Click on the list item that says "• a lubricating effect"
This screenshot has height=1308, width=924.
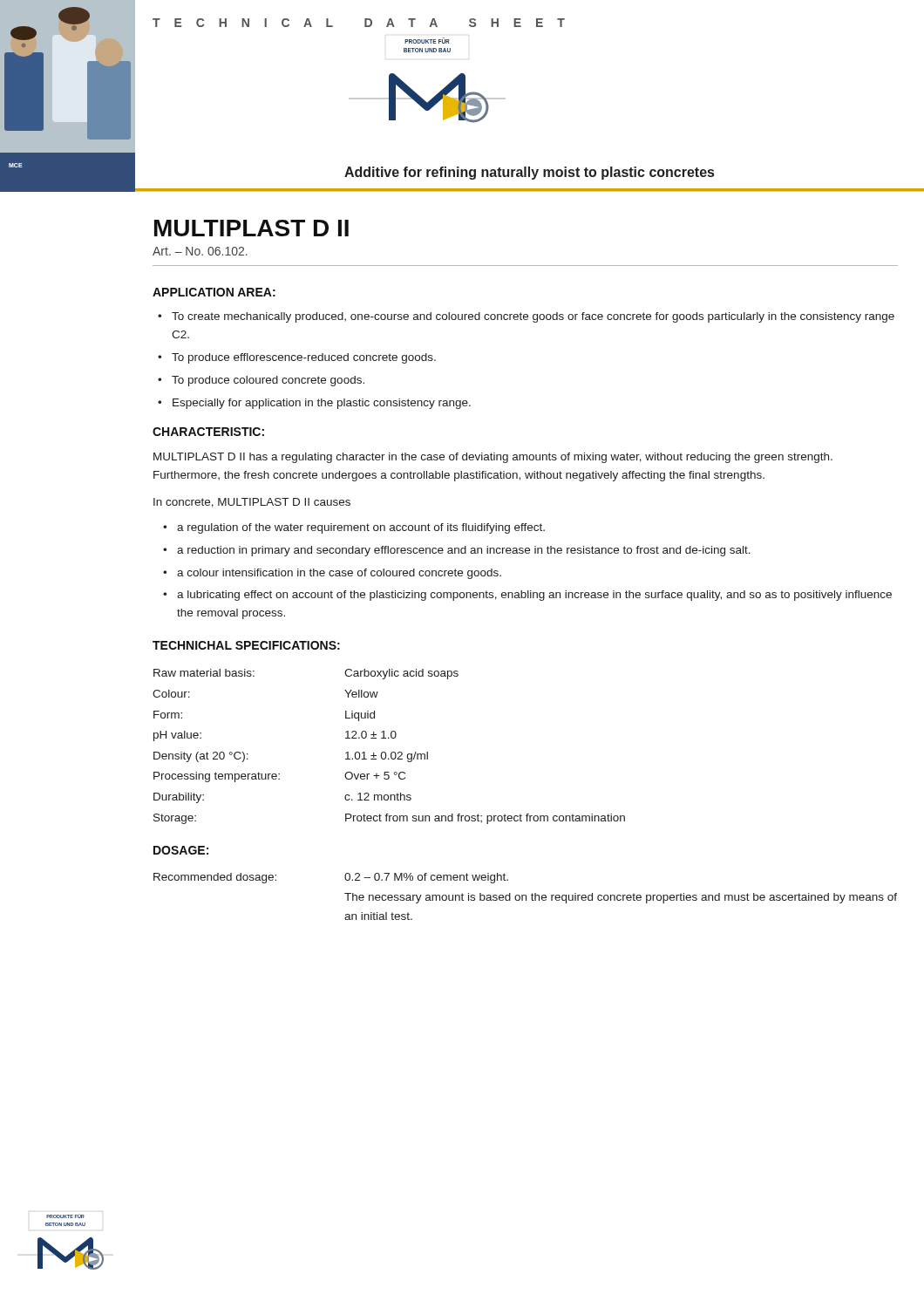coord(528,603)
